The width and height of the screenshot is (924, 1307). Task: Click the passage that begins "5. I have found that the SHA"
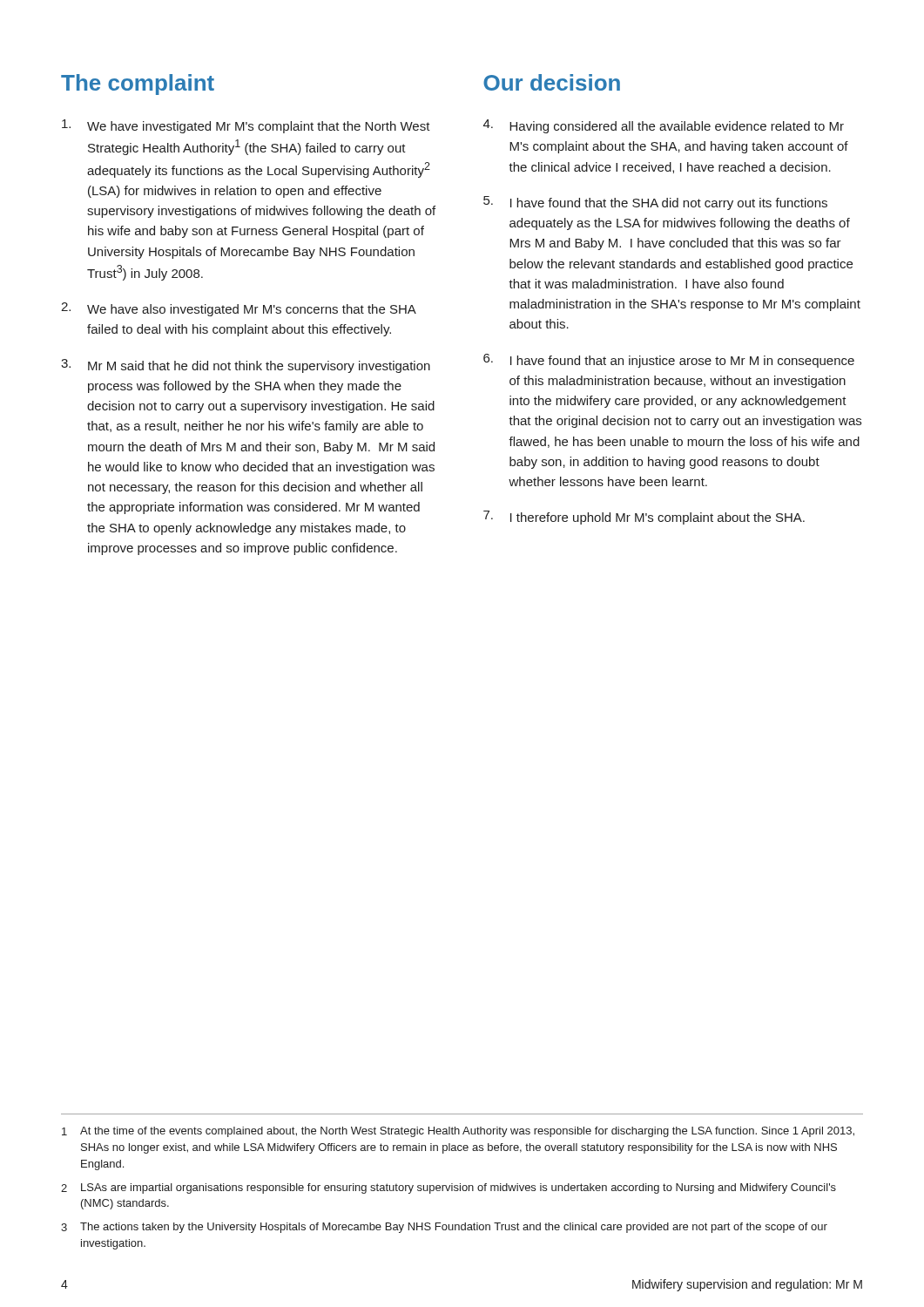pyautogui.click(x=673, y=263)
